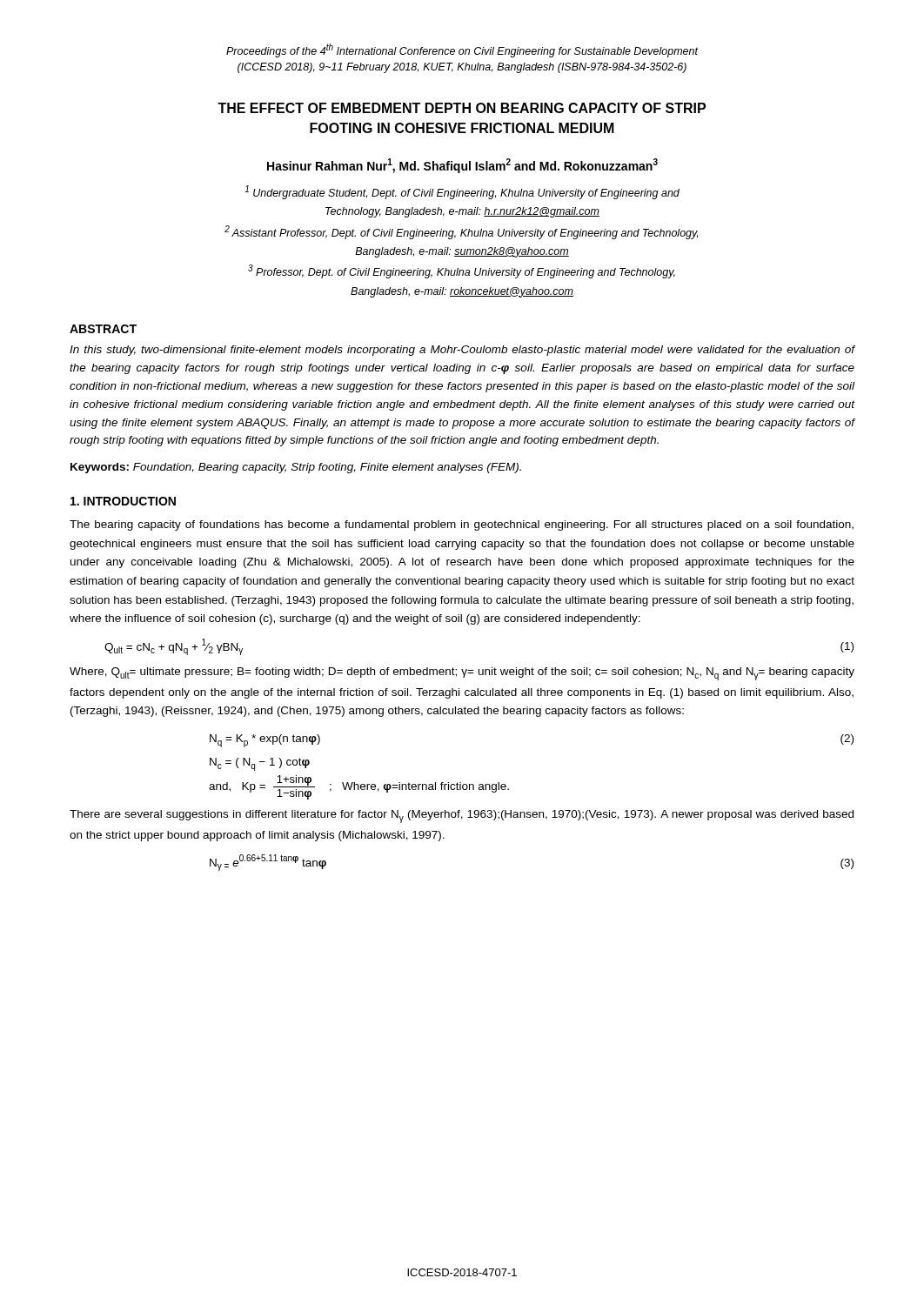Select the title
924x1305 pixels.
[462, 118]
